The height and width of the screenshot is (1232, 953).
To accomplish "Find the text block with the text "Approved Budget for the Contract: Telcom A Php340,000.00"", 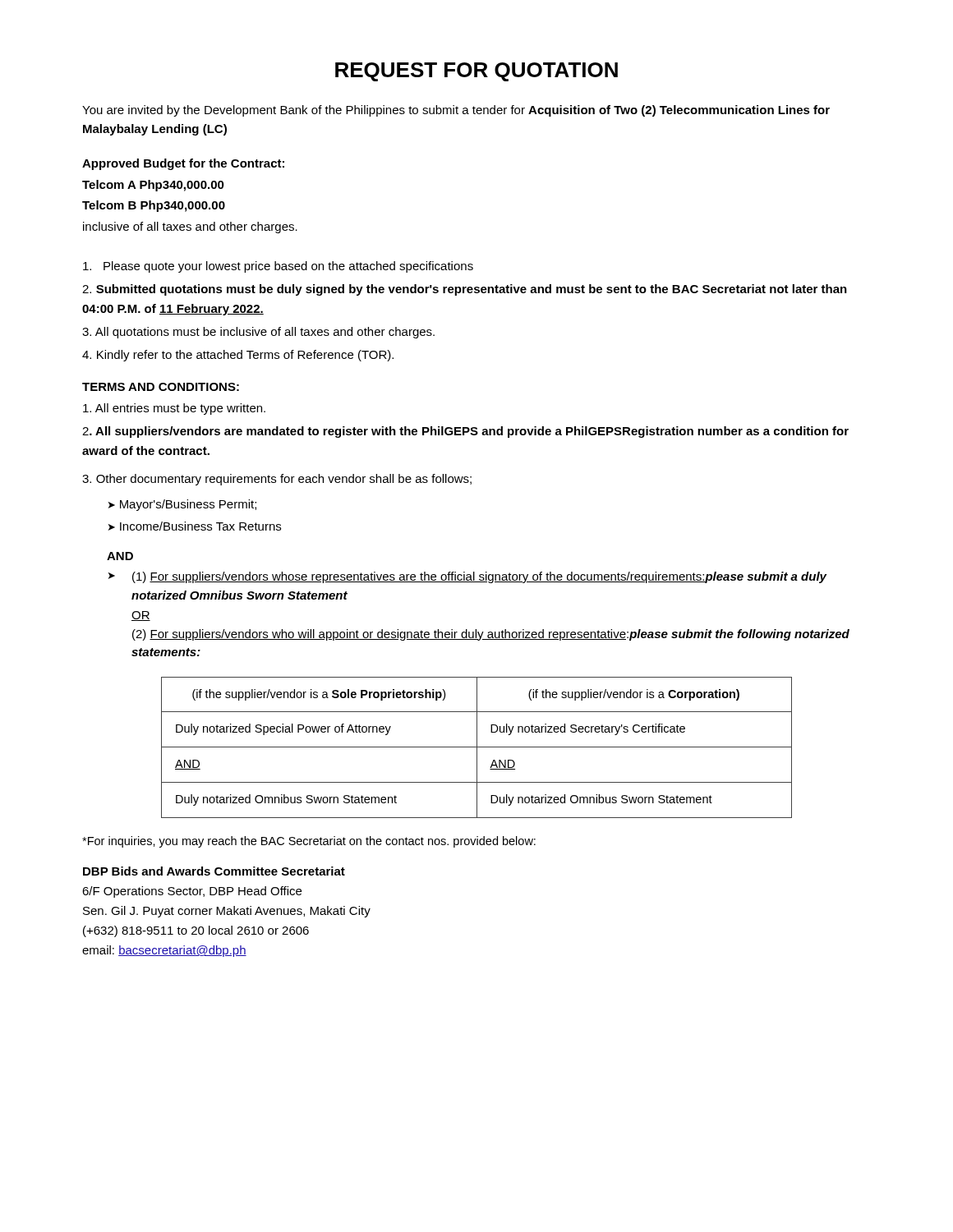I will (x=183, y=164).
